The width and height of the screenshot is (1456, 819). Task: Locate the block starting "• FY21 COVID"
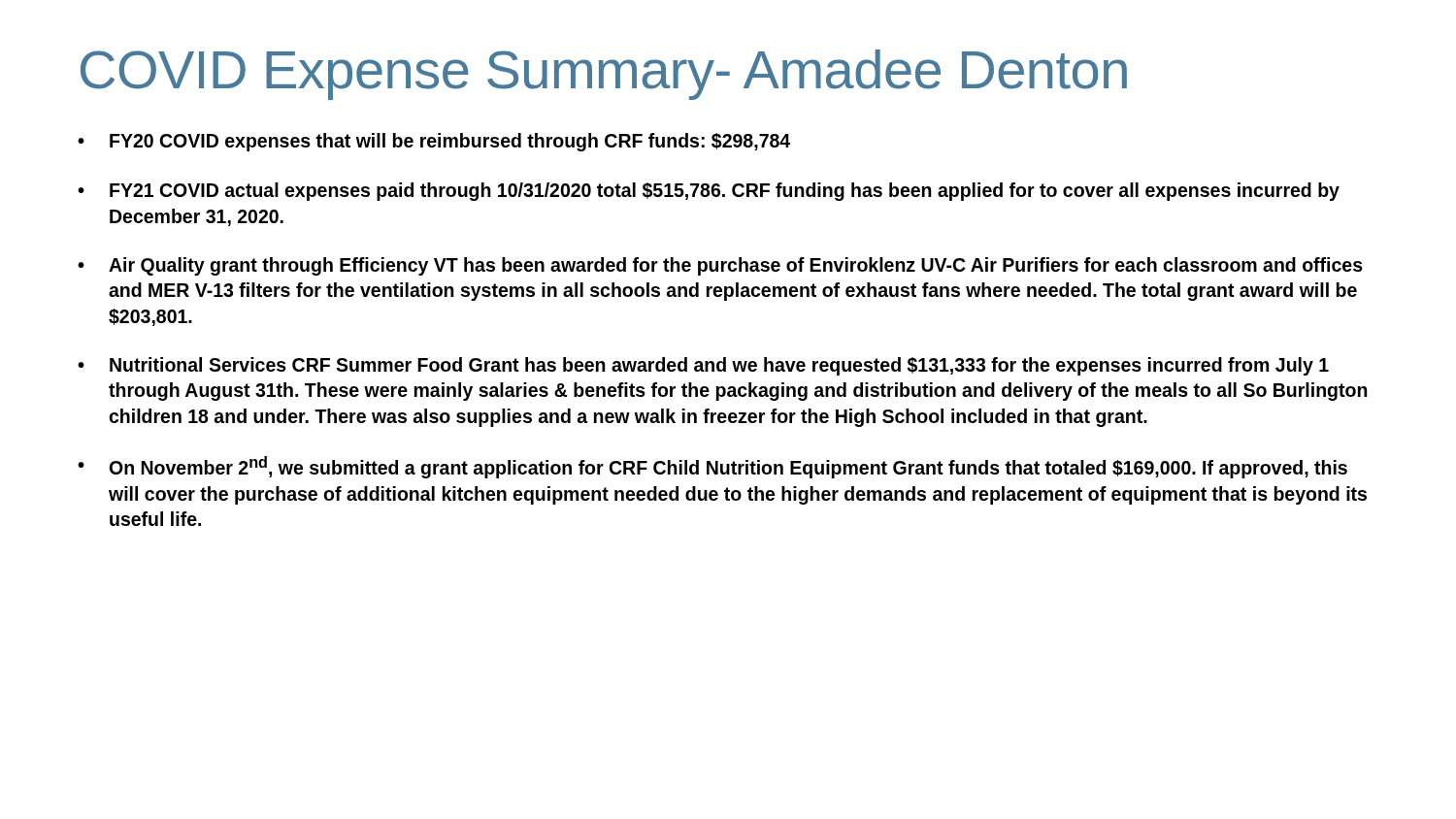(728, 203)
